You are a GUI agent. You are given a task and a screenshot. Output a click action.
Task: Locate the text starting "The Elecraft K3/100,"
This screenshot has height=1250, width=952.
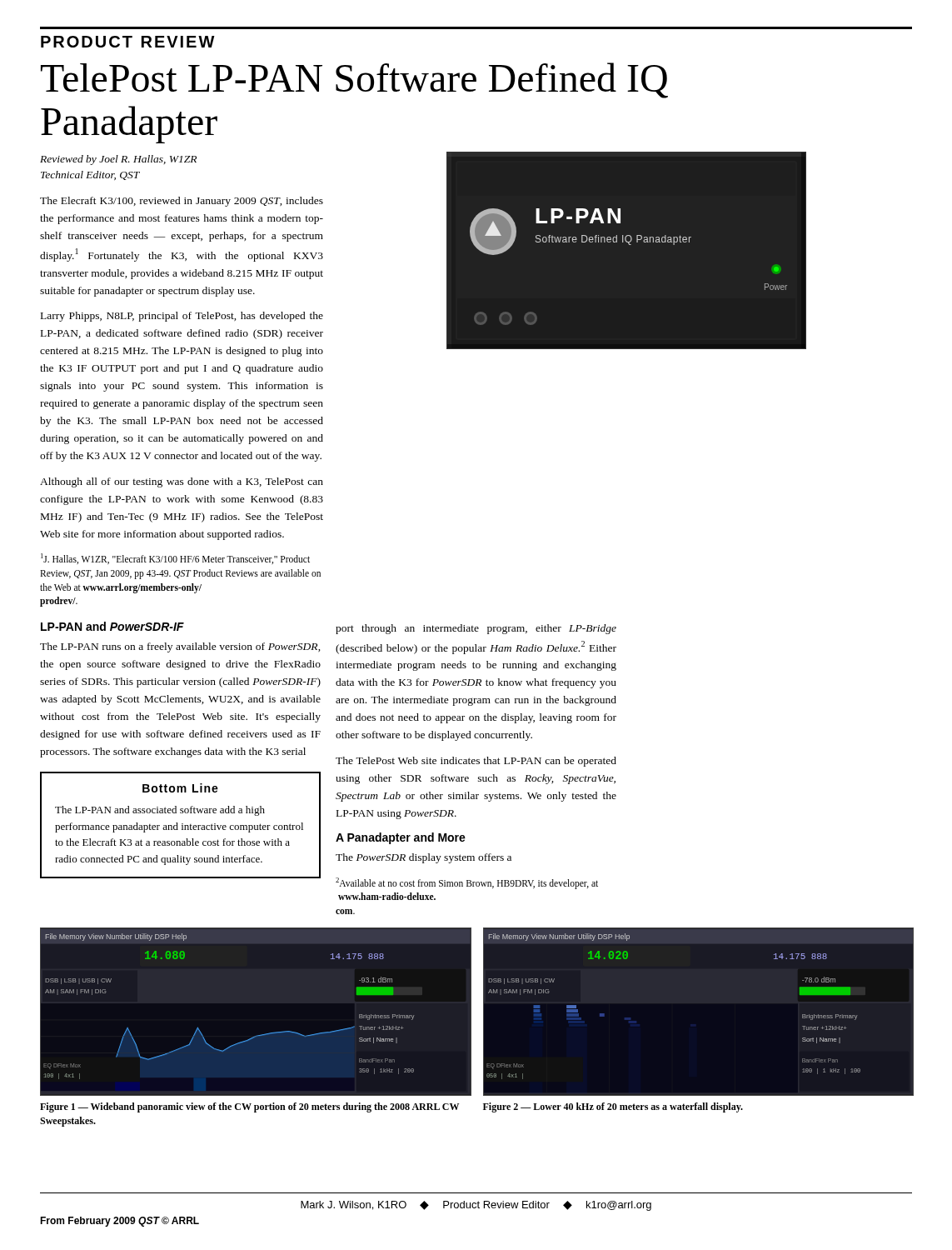pos(182,245)
